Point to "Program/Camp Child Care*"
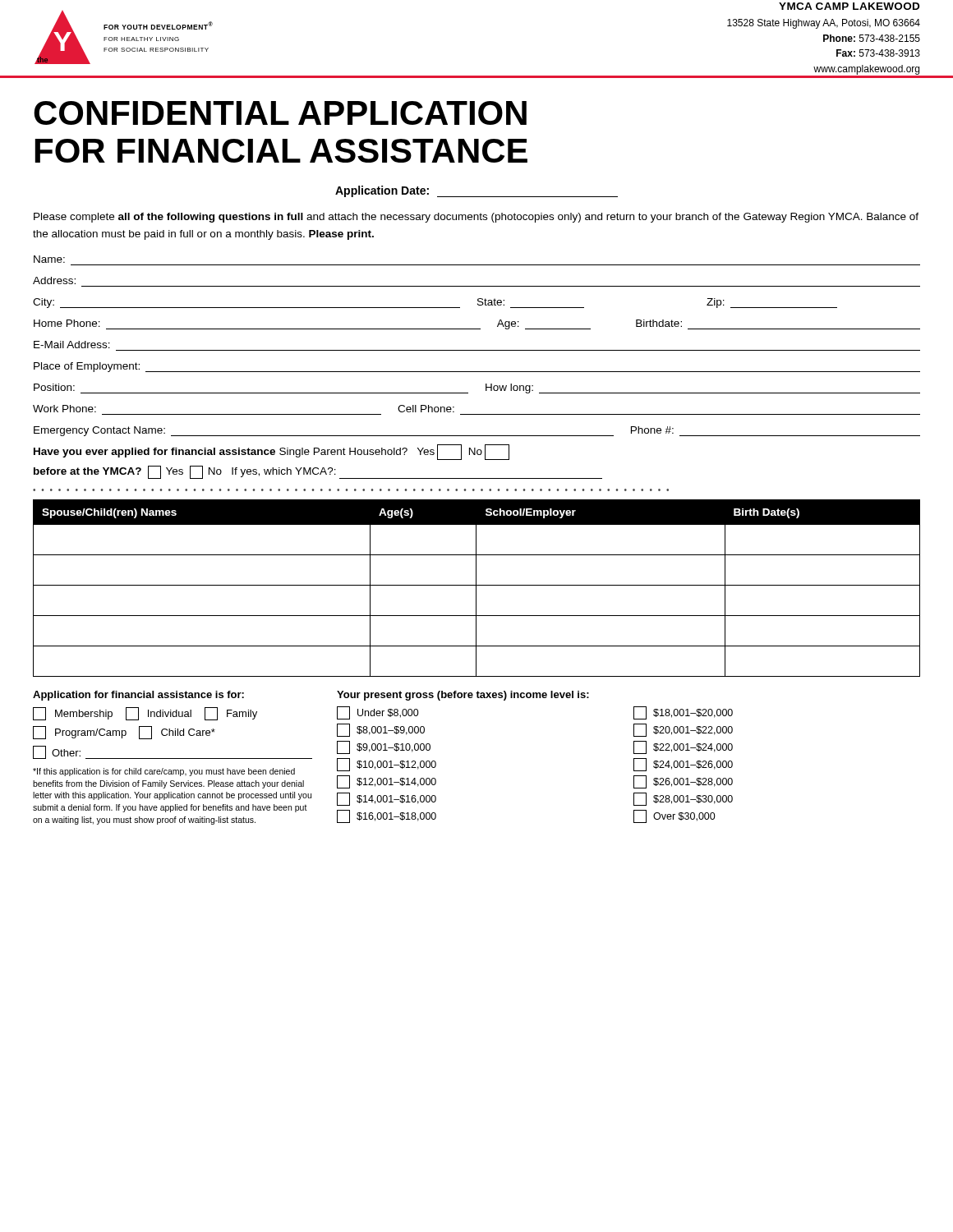 click(124, 733)
